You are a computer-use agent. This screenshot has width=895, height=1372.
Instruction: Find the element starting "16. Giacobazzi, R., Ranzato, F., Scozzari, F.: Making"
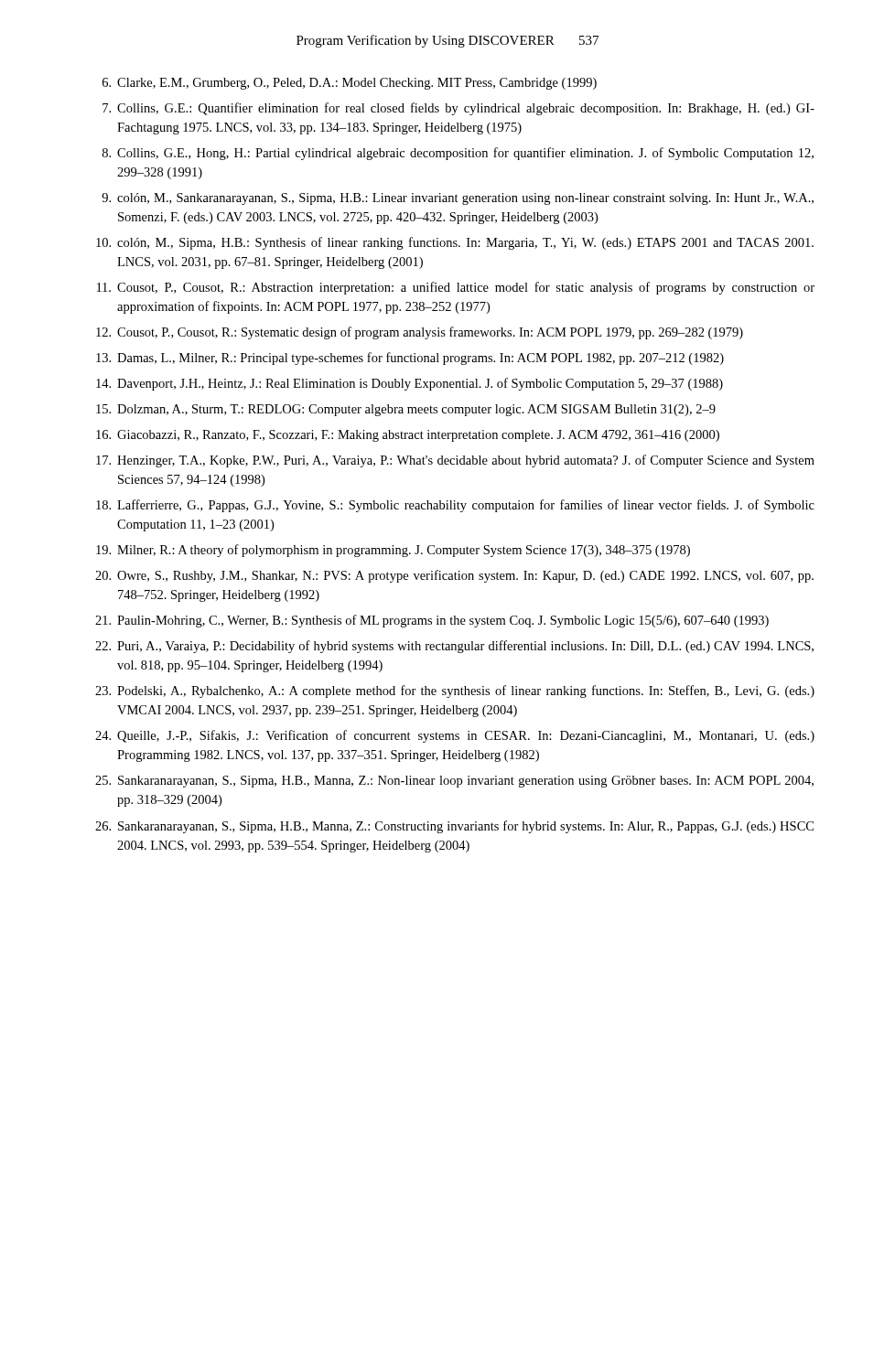tap(448, 435)
